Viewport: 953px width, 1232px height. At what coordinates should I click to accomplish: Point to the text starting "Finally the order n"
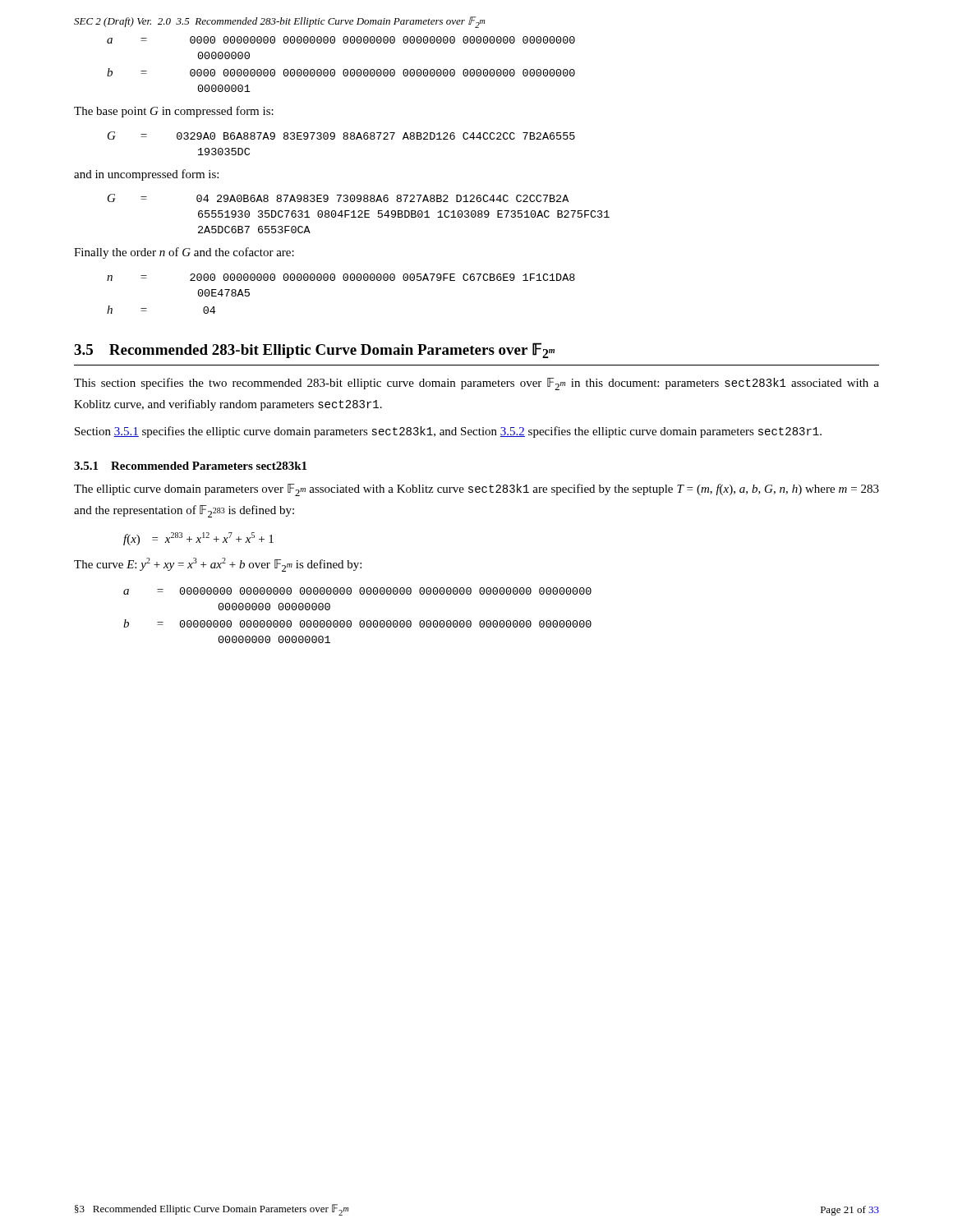pyautogui.click(x=184, y=252)
